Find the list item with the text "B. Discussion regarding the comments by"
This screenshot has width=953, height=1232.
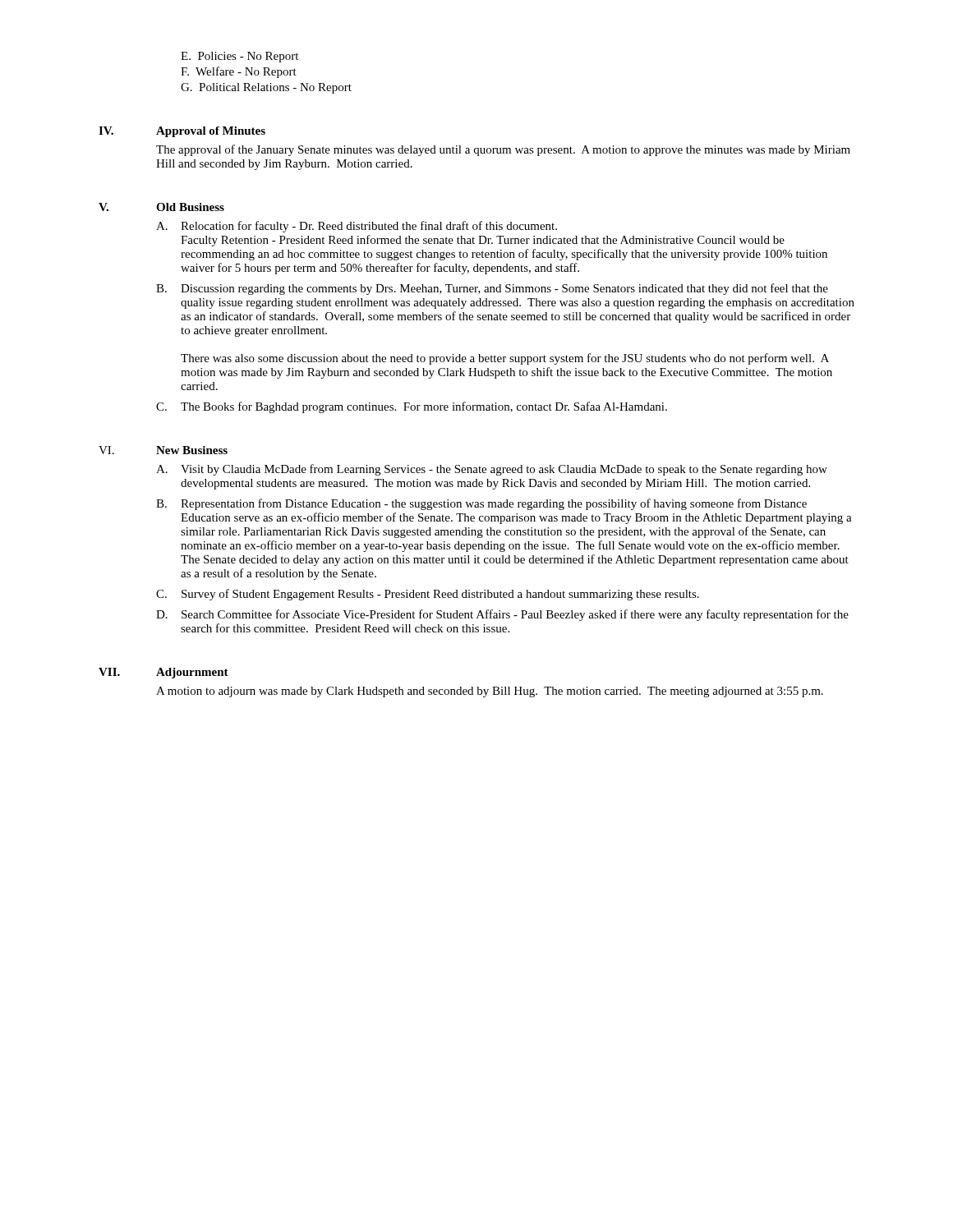[x=492, y=289]
